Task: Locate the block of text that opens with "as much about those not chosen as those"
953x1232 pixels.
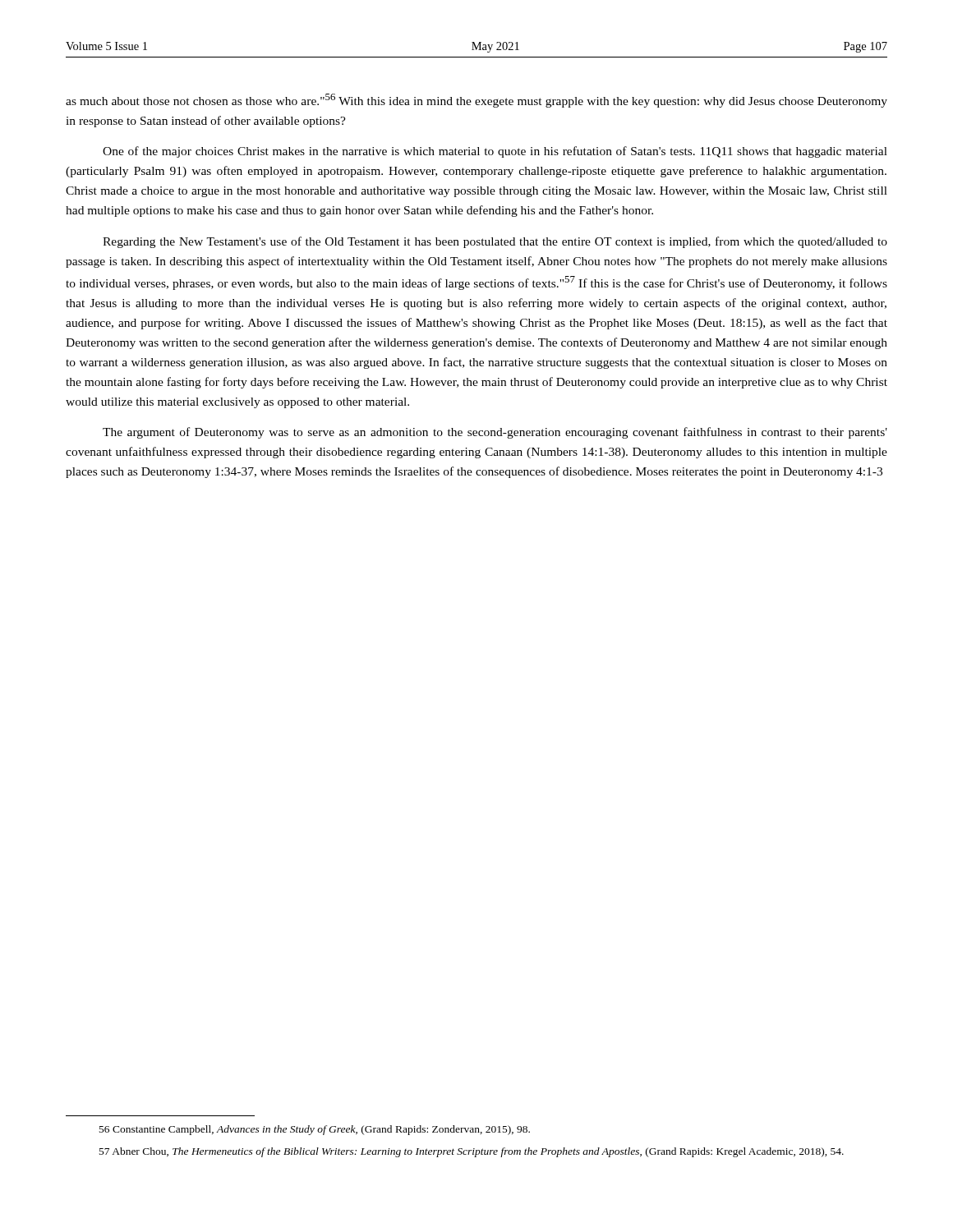Action: click(476, 285)
